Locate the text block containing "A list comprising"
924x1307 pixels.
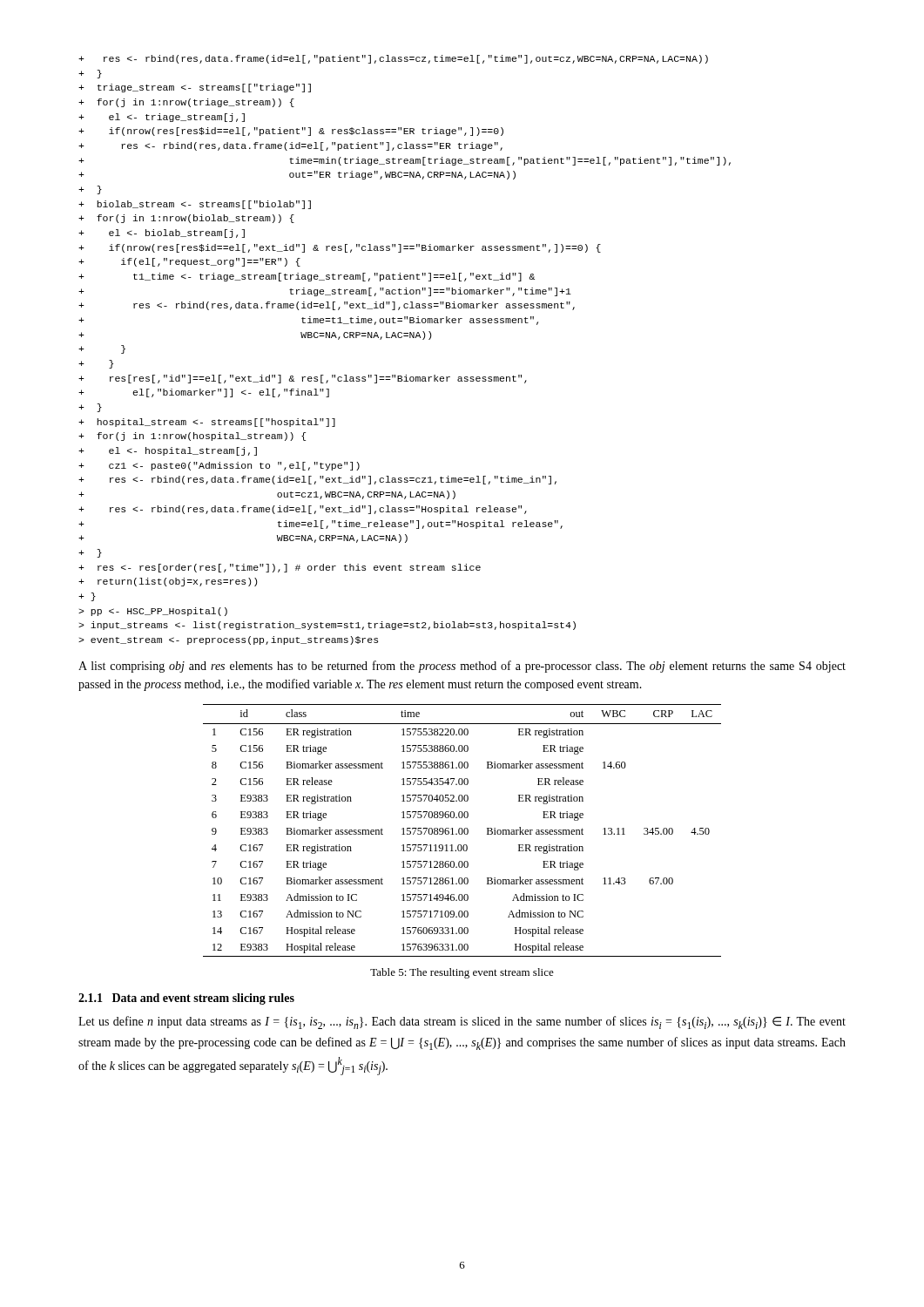point(462,675)
